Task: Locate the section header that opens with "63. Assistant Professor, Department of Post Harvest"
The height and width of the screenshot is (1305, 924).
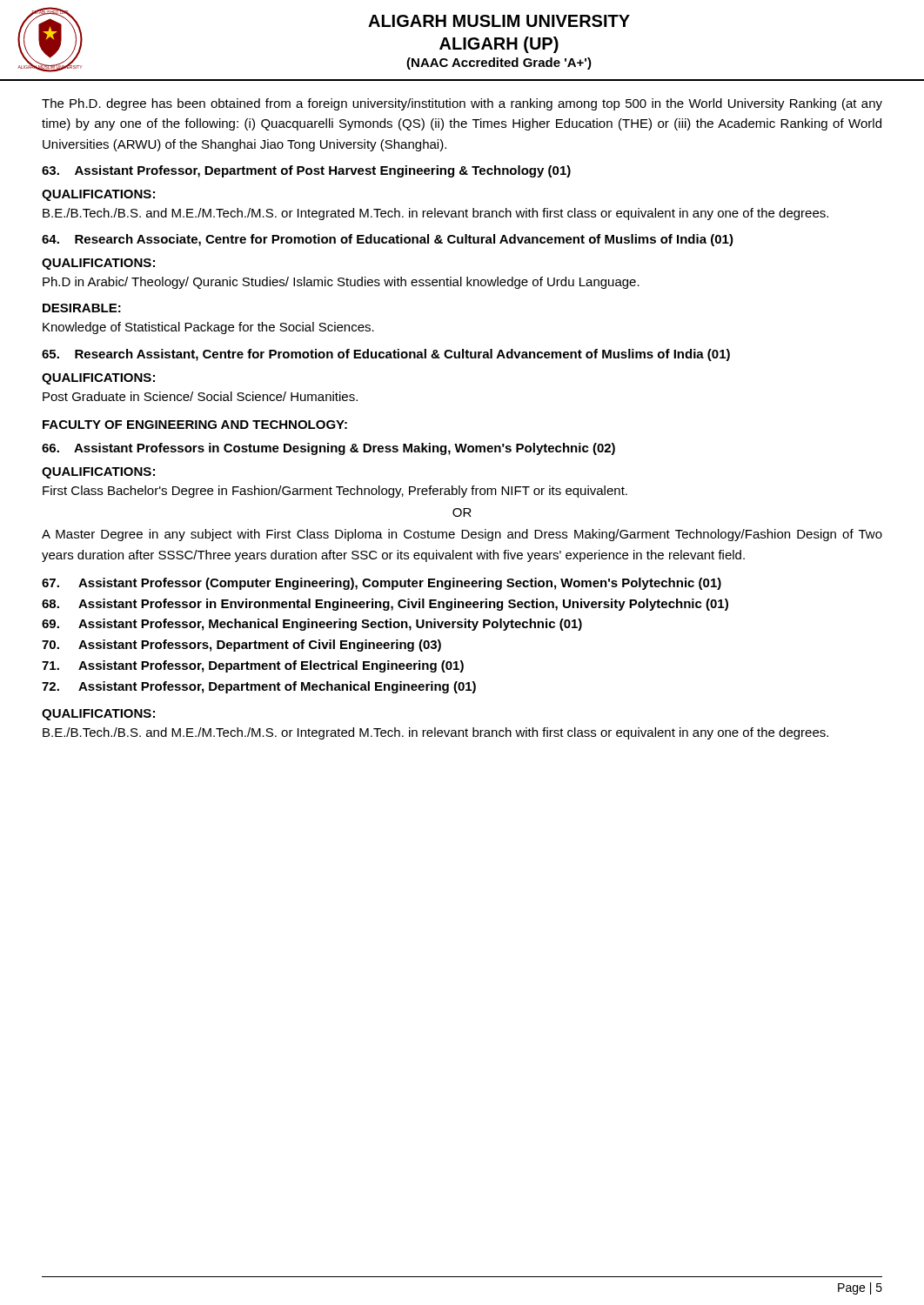Action: pos(306,170)
